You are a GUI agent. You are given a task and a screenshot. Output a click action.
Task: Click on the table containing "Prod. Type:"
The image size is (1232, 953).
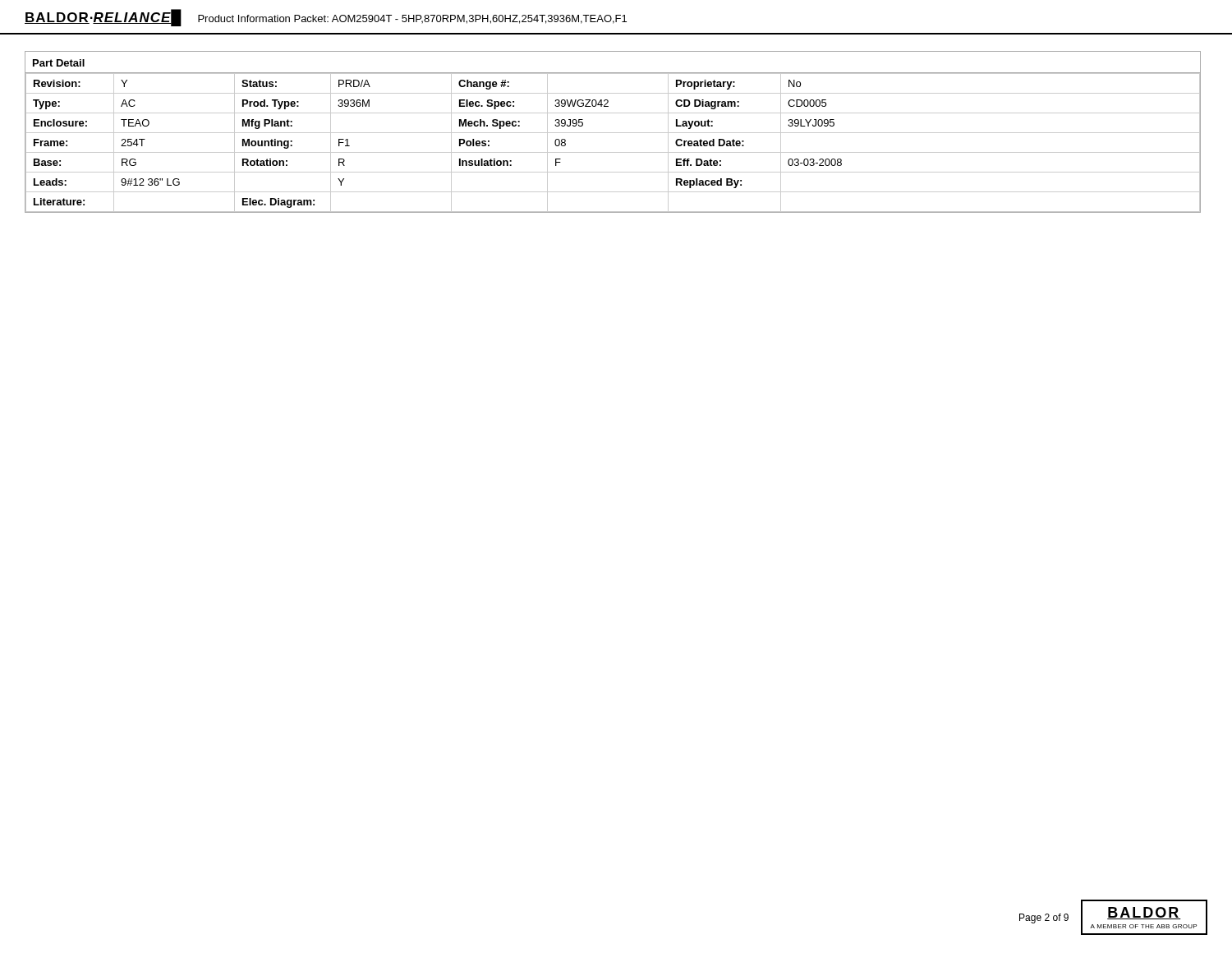[x=613, y=132]
